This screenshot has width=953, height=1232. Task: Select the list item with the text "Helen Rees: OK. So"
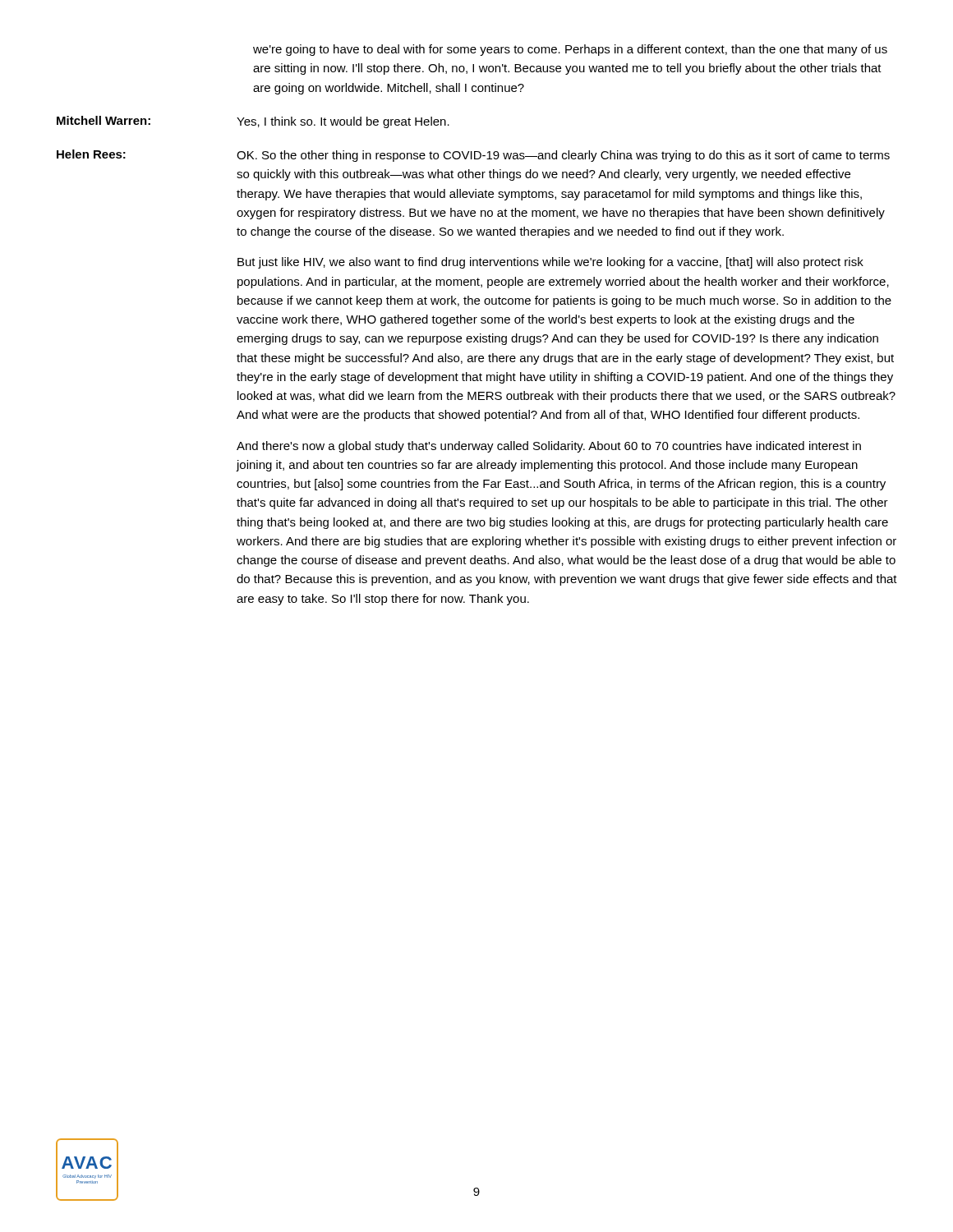476,376
